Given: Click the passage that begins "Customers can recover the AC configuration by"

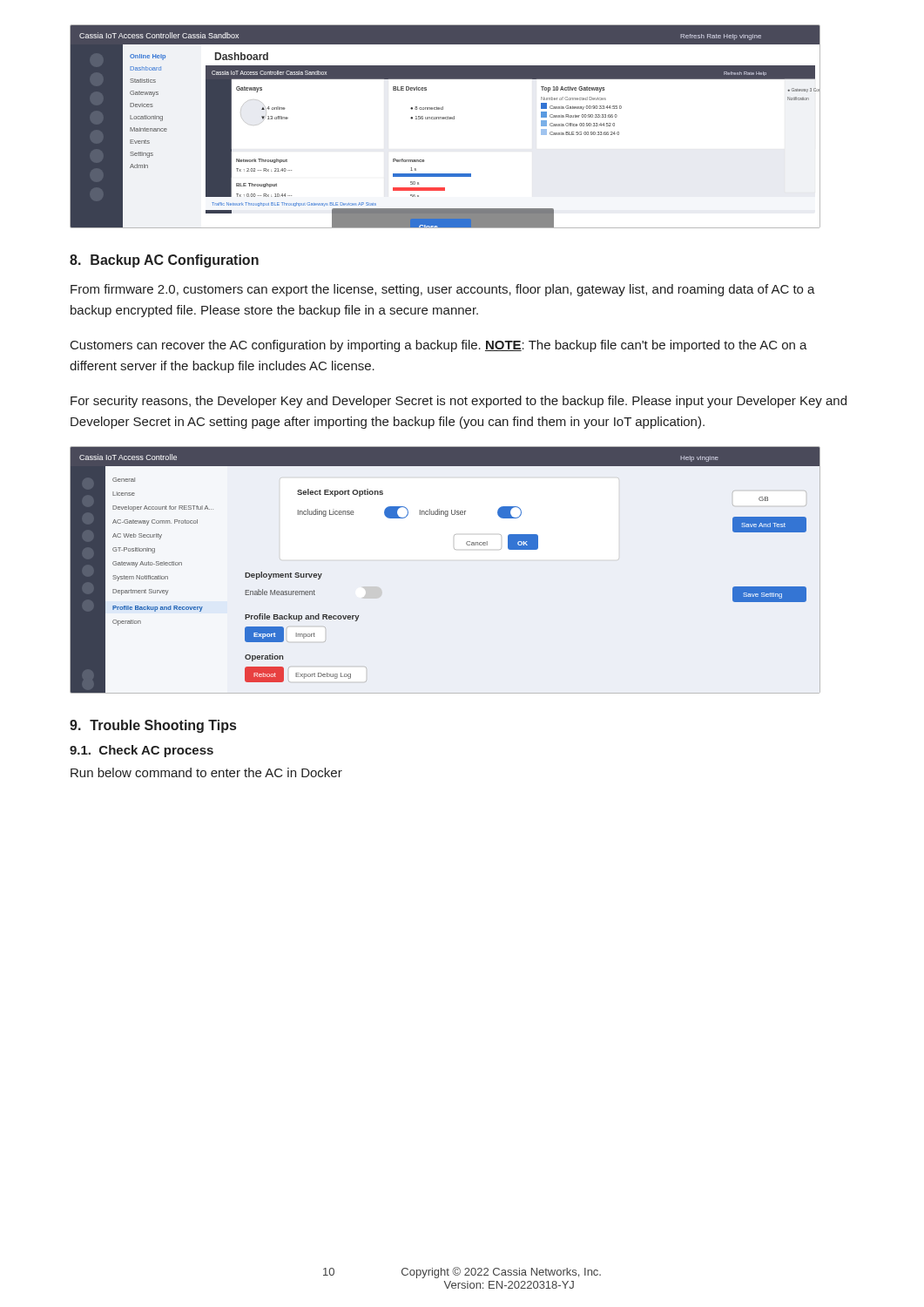Looking at the screenshot, I should point(438,355).
